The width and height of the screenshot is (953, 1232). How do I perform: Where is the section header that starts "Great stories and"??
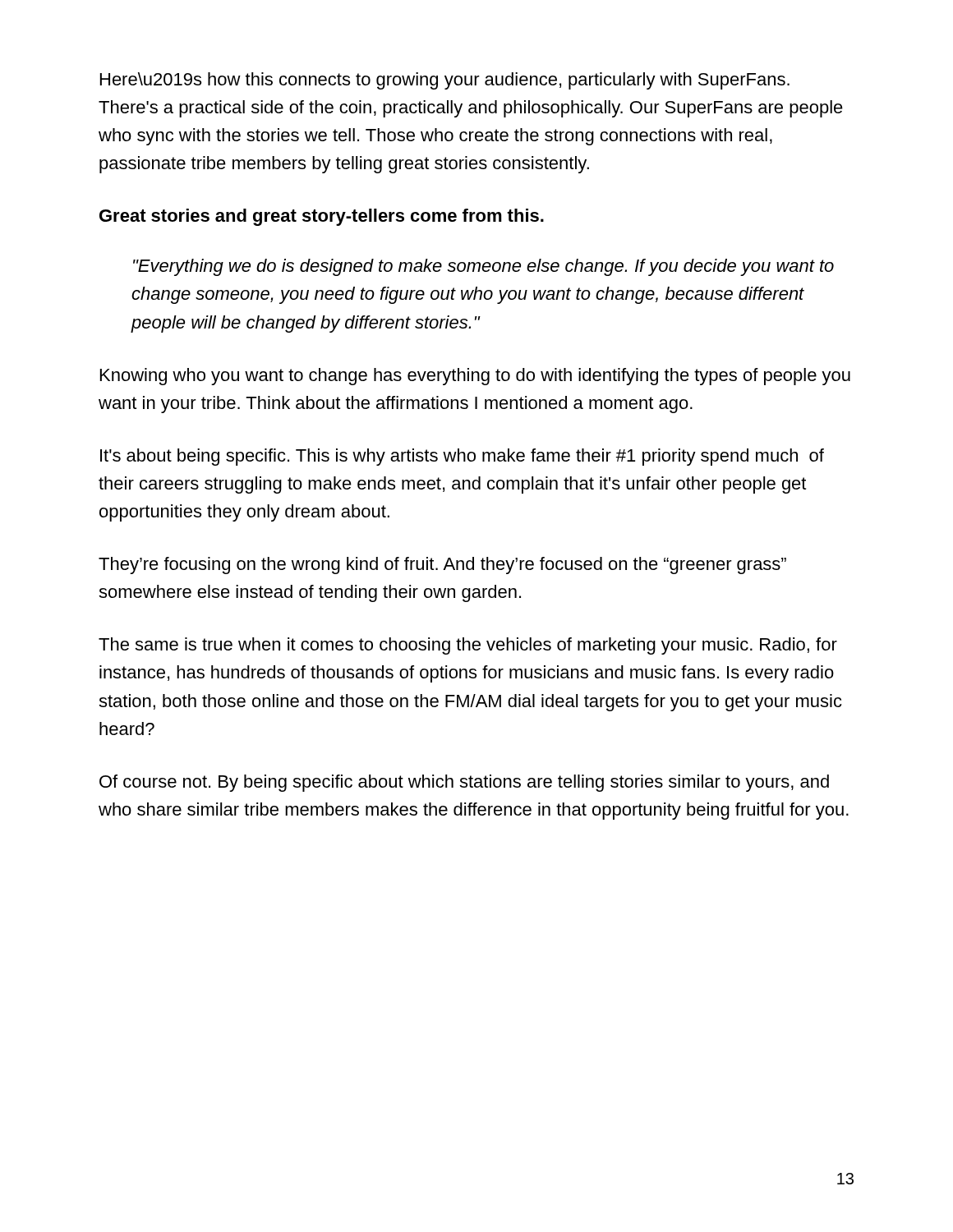point(322,216)
